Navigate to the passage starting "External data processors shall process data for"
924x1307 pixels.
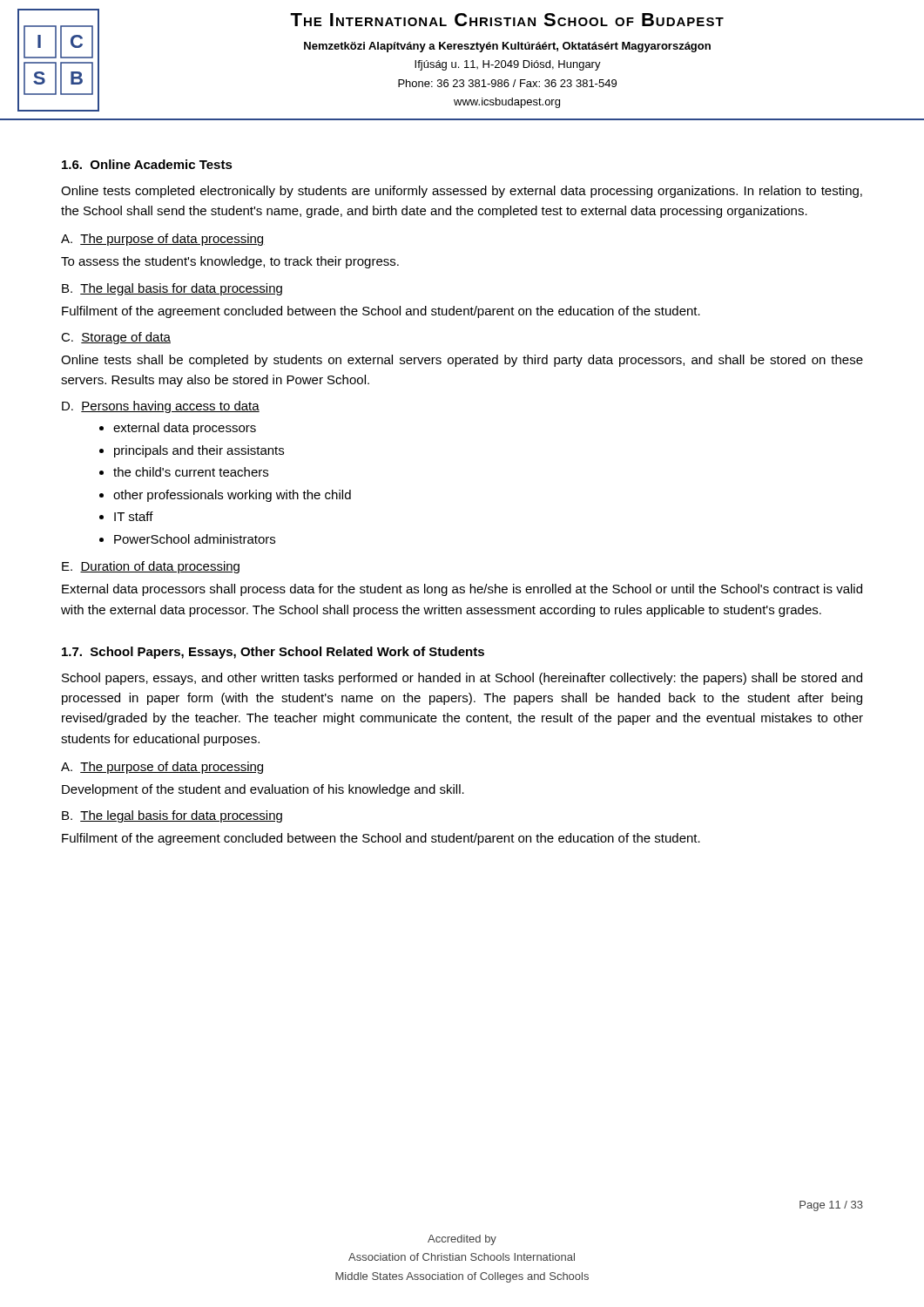pyautogui.click(x=462, y=599)
